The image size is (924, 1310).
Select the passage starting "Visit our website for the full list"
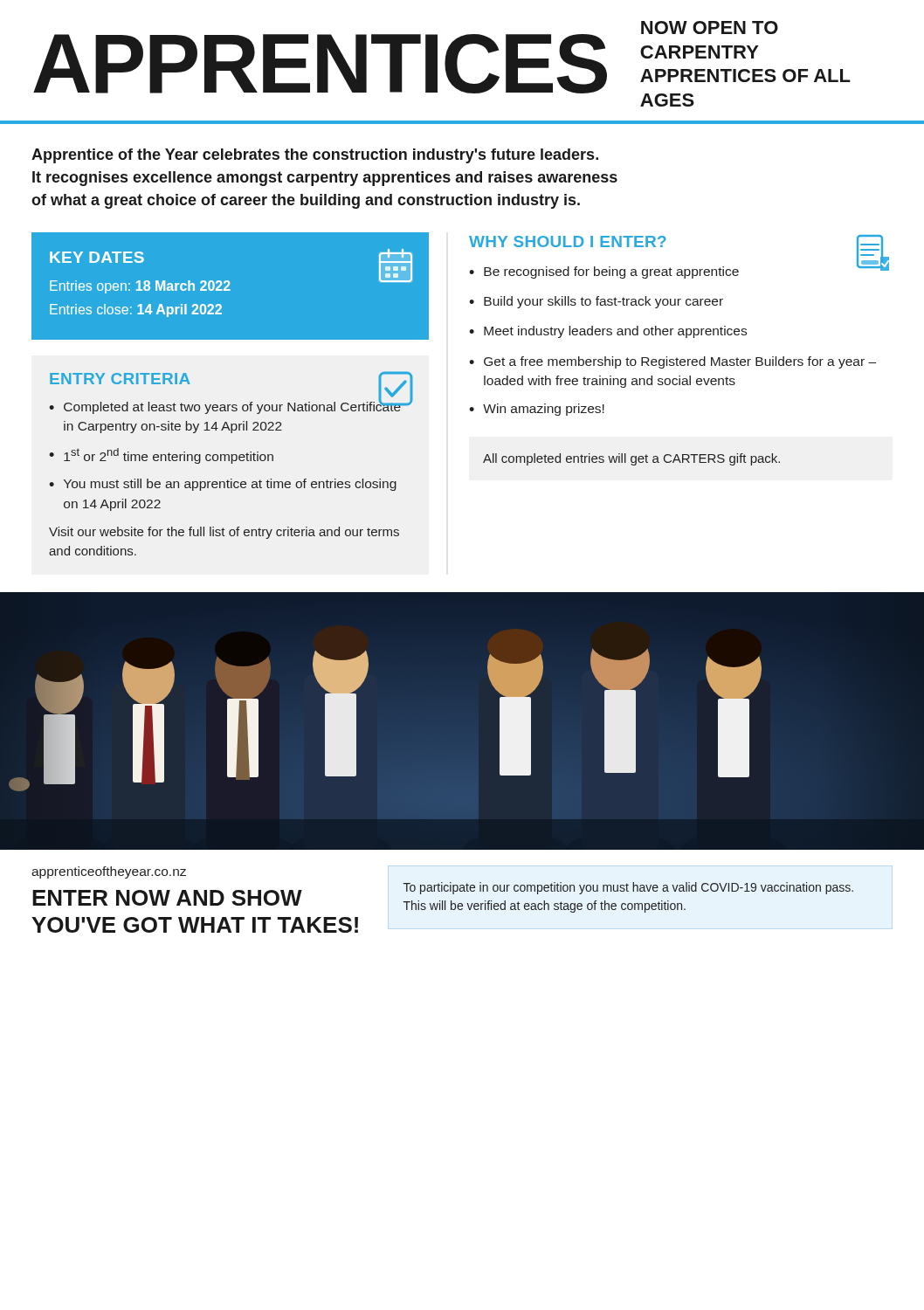coord(224,541)
